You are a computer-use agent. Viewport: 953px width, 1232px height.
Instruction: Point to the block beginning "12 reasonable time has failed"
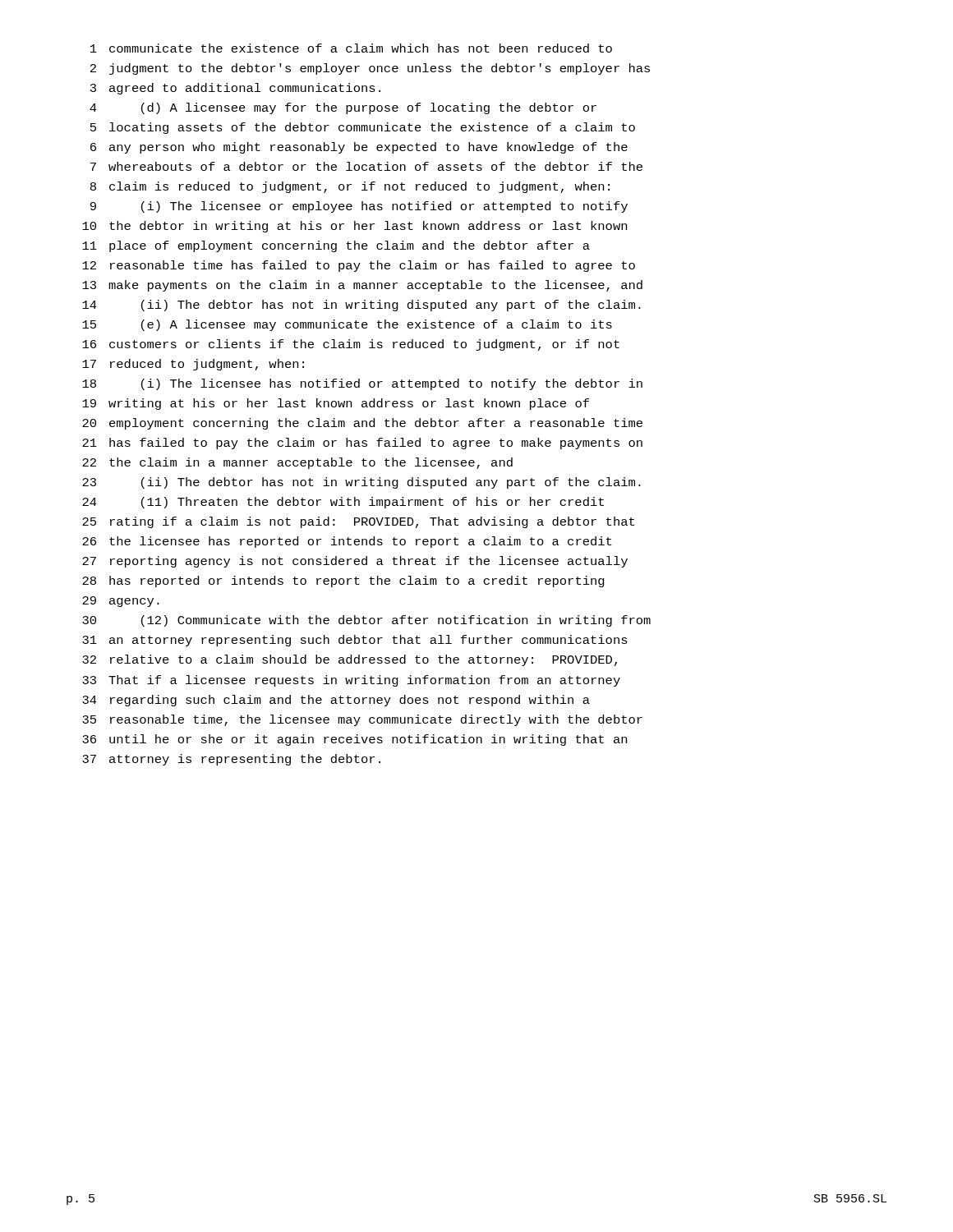point(476,266)
